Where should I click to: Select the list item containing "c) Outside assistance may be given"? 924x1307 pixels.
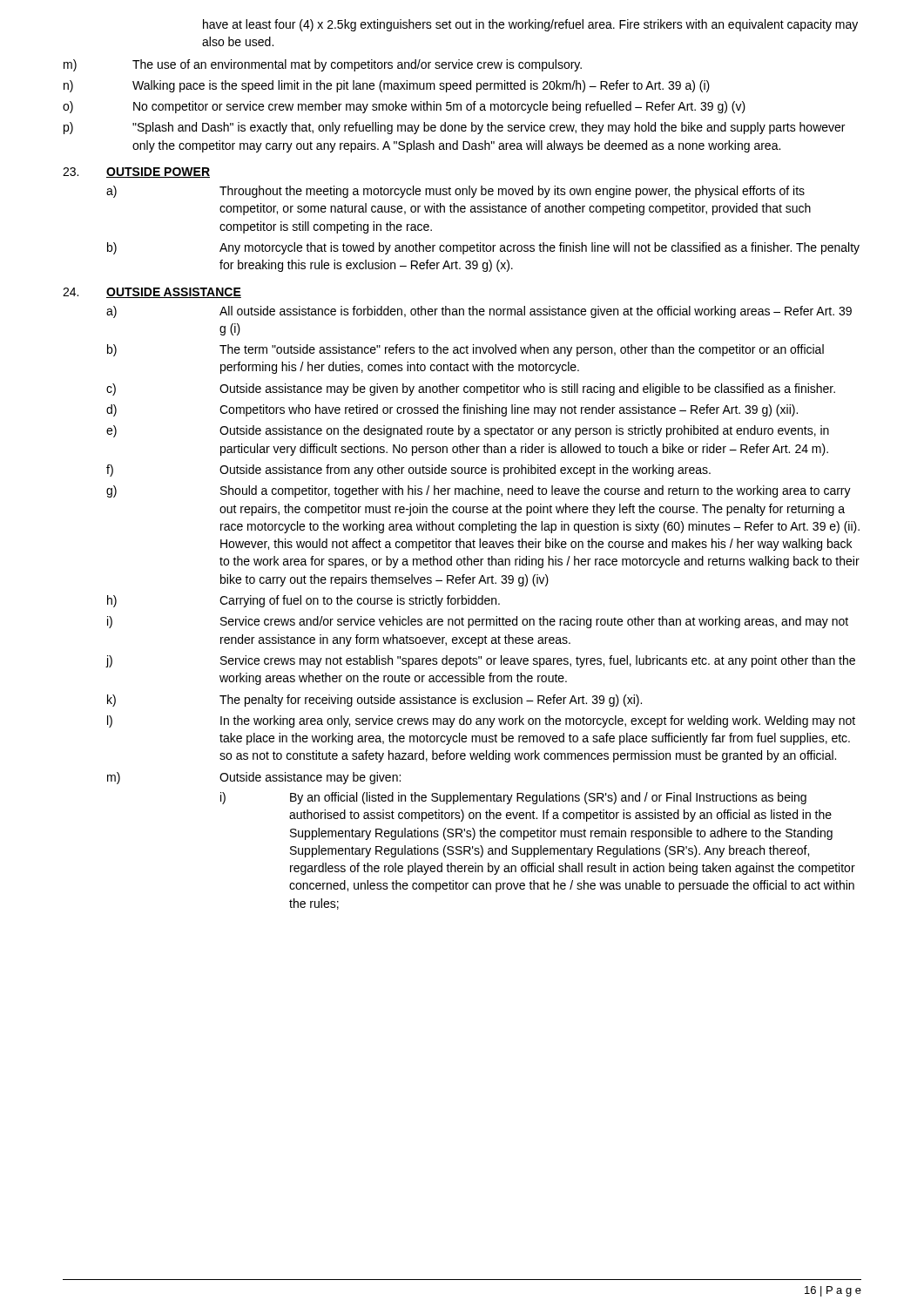(x=462, y=389)
